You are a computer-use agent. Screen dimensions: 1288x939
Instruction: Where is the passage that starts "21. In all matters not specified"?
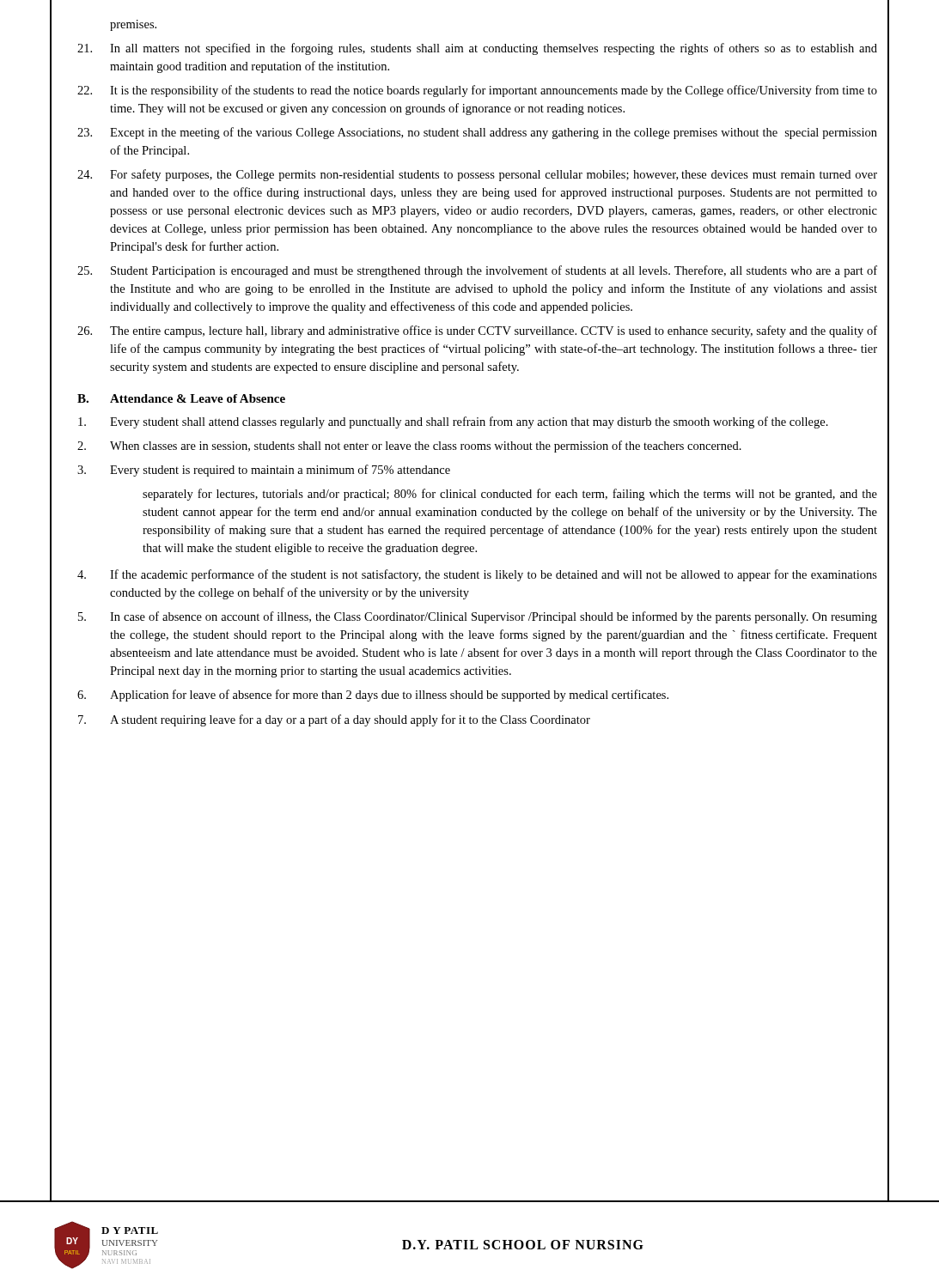pyautogui.click(x=477, y=58)
